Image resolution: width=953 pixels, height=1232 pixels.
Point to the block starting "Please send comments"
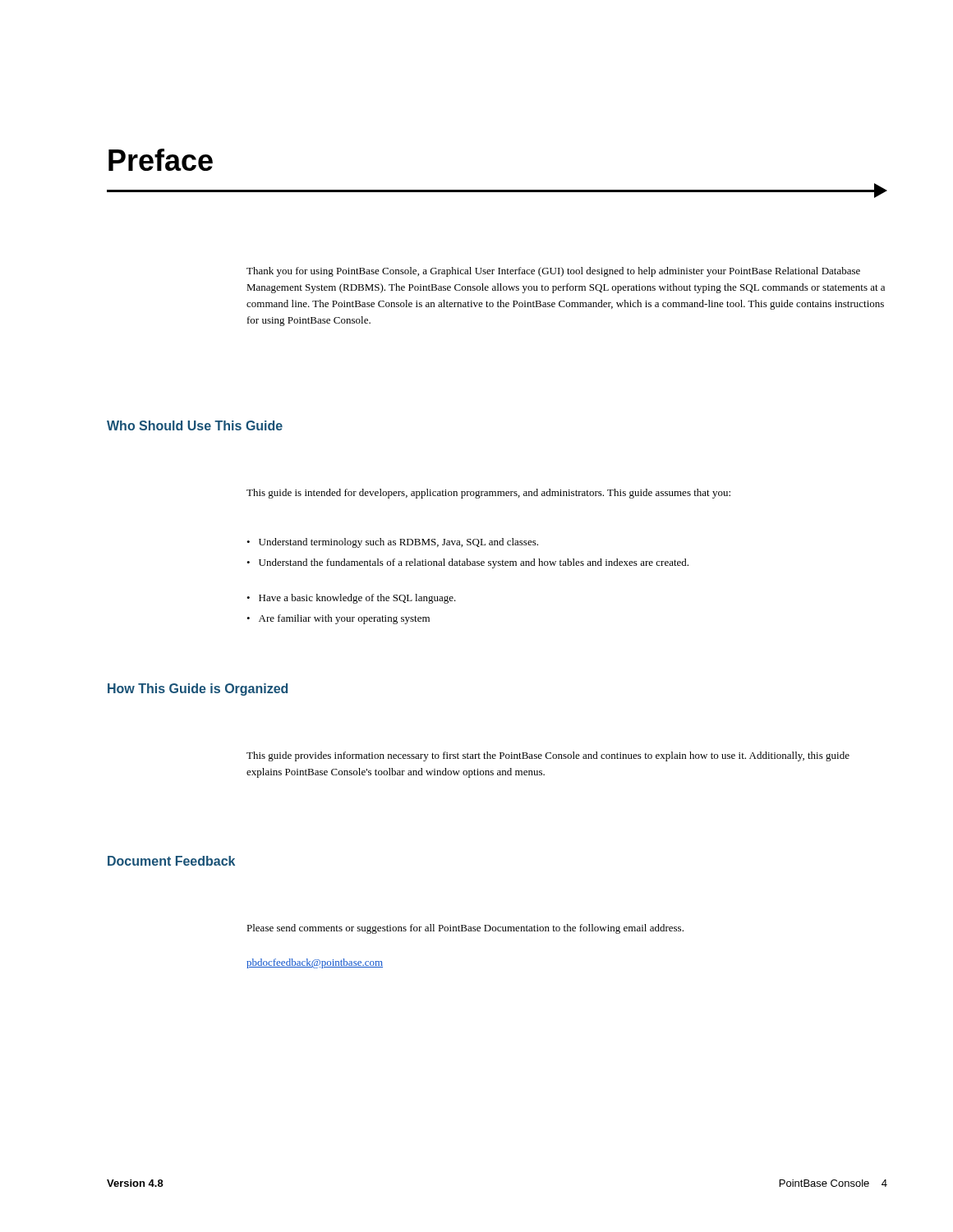(465, 928)
